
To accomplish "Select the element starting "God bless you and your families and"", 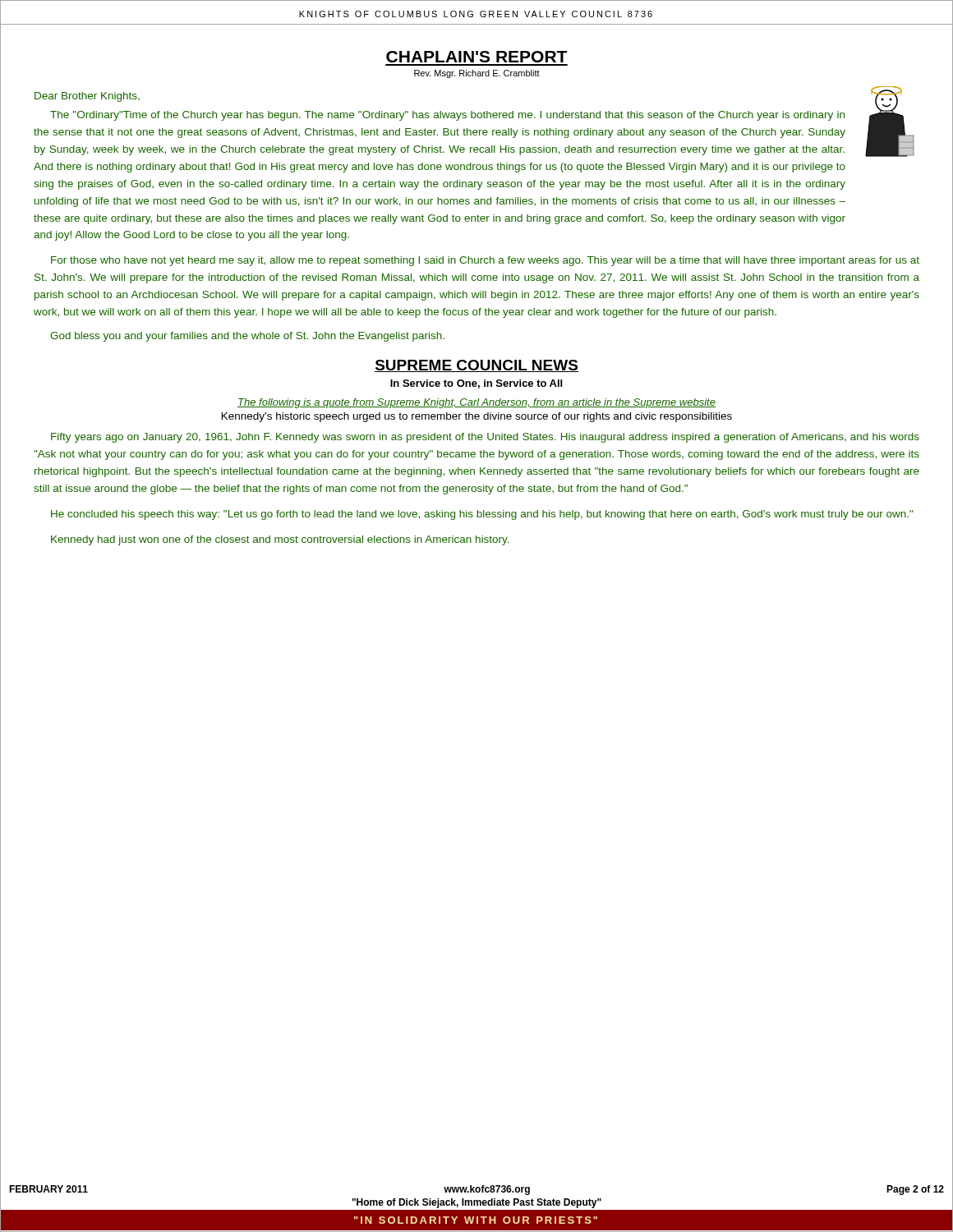I will pos(248,336).
